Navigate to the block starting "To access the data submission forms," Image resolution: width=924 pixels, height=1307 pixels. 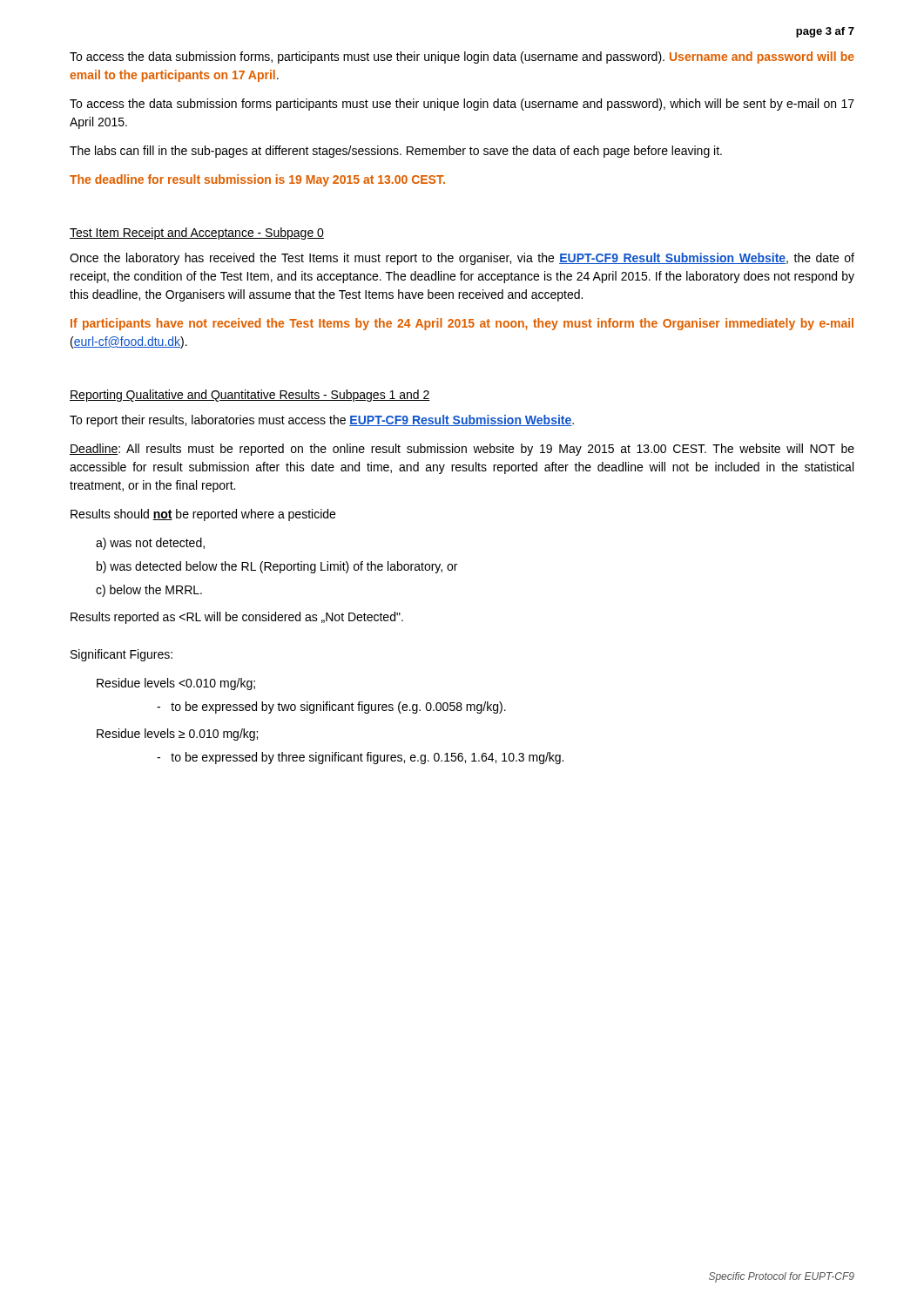462,66
